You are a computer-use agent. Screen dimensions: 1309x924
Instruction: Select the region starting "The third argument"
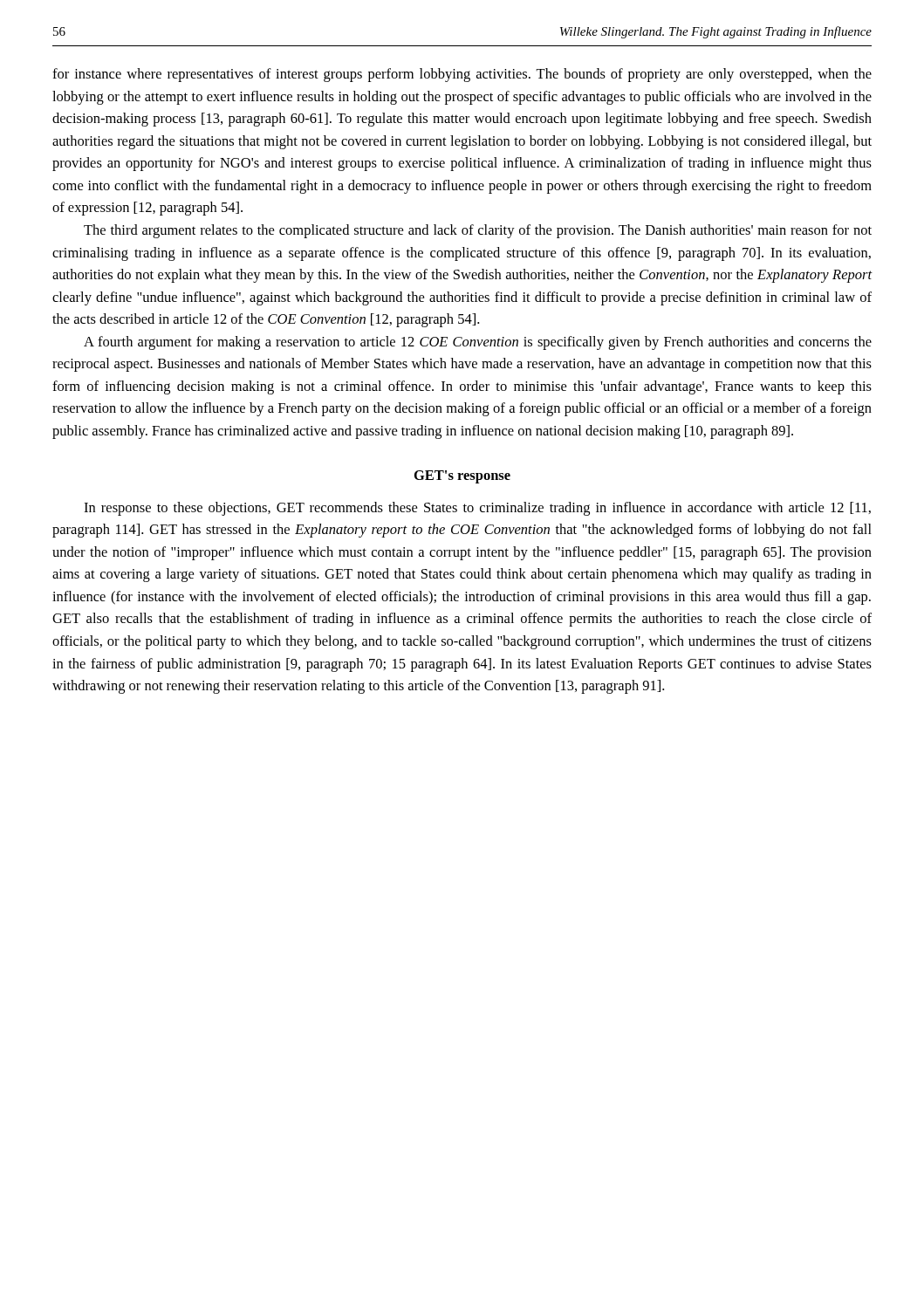pyautogui.click(x=462, y=274)
